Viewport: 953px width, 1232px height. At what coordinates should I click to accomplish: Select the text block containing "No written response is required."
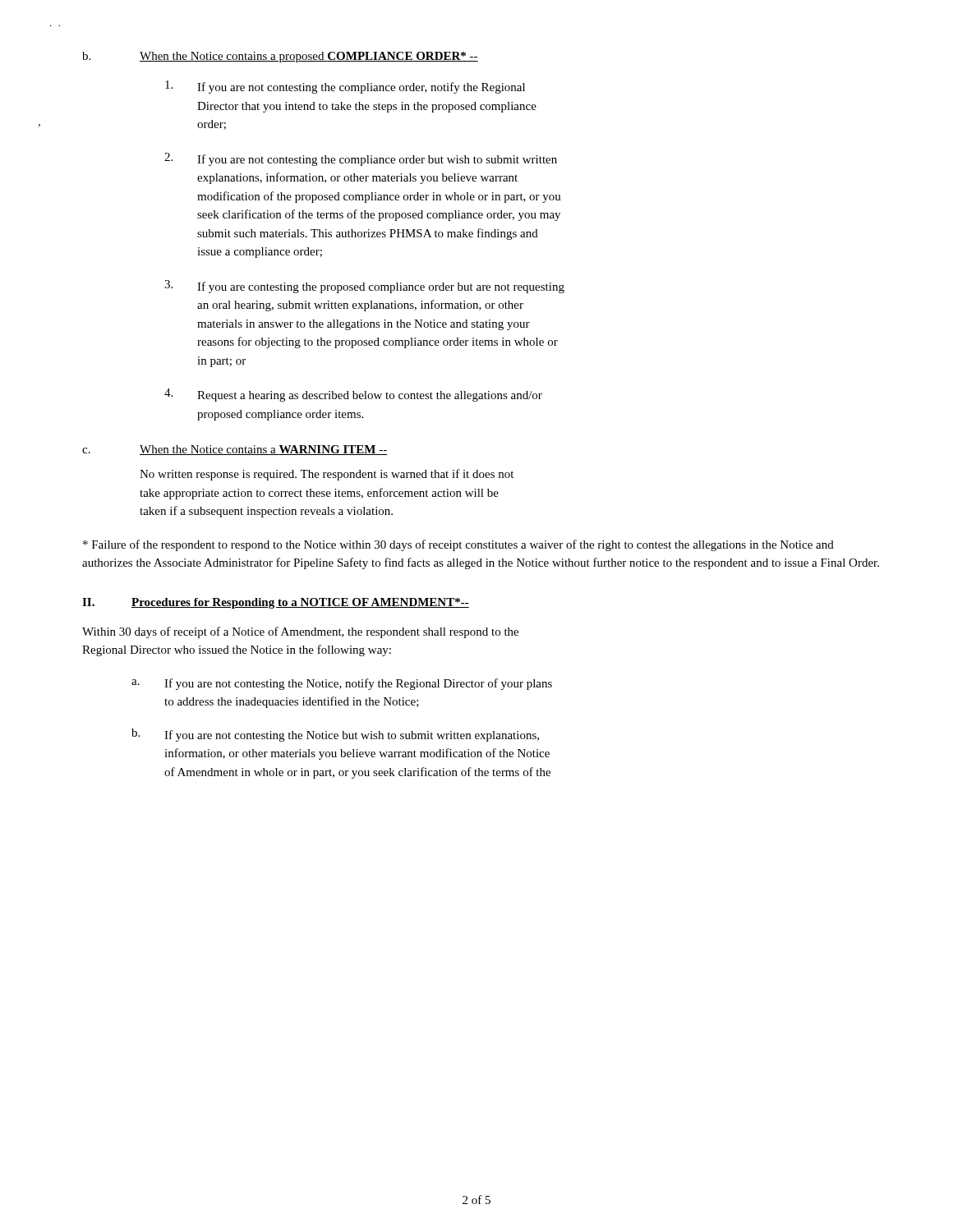coord(327,492)
